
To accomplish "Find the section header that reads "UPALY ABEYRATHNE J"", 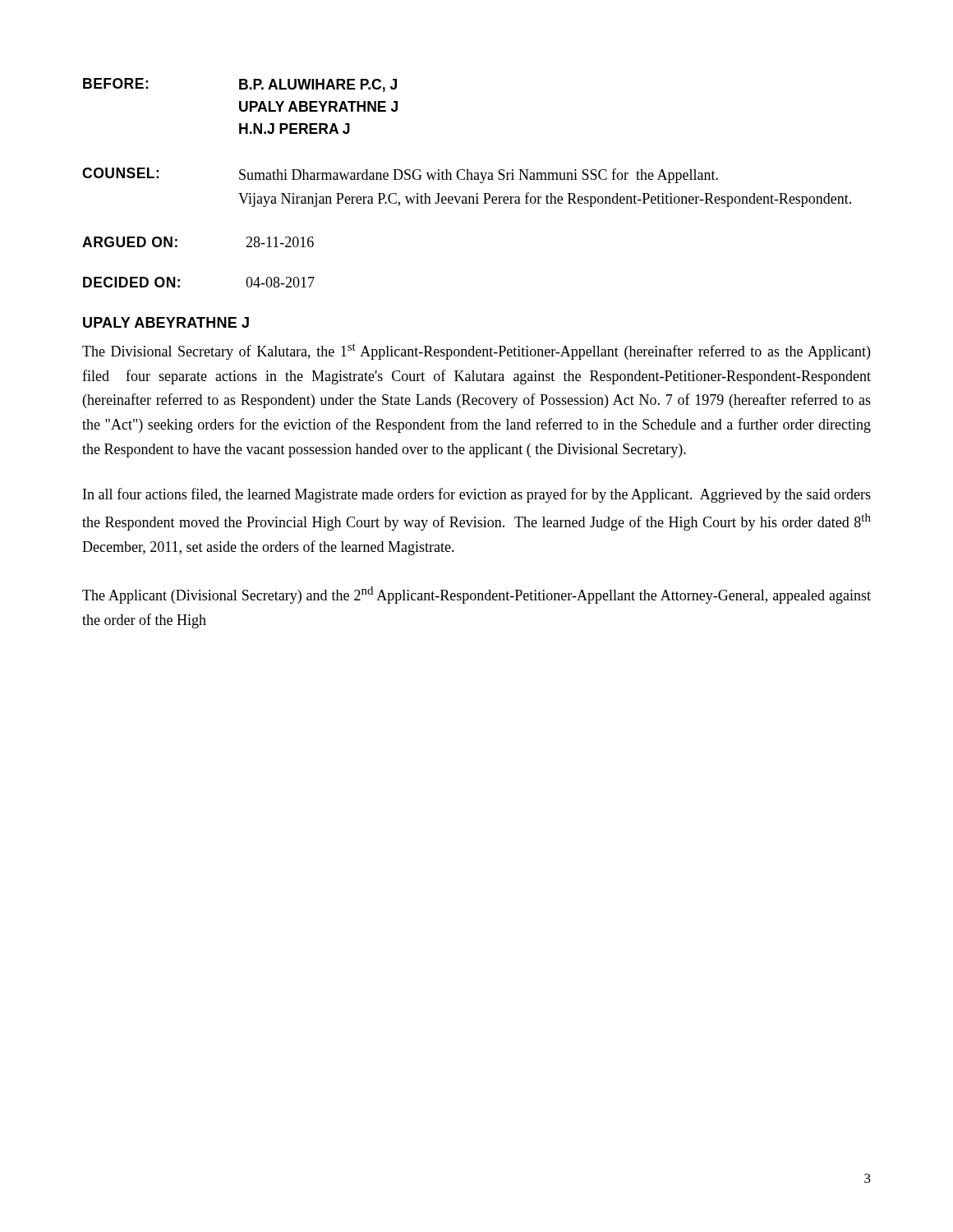I will (x=166, y=323).
